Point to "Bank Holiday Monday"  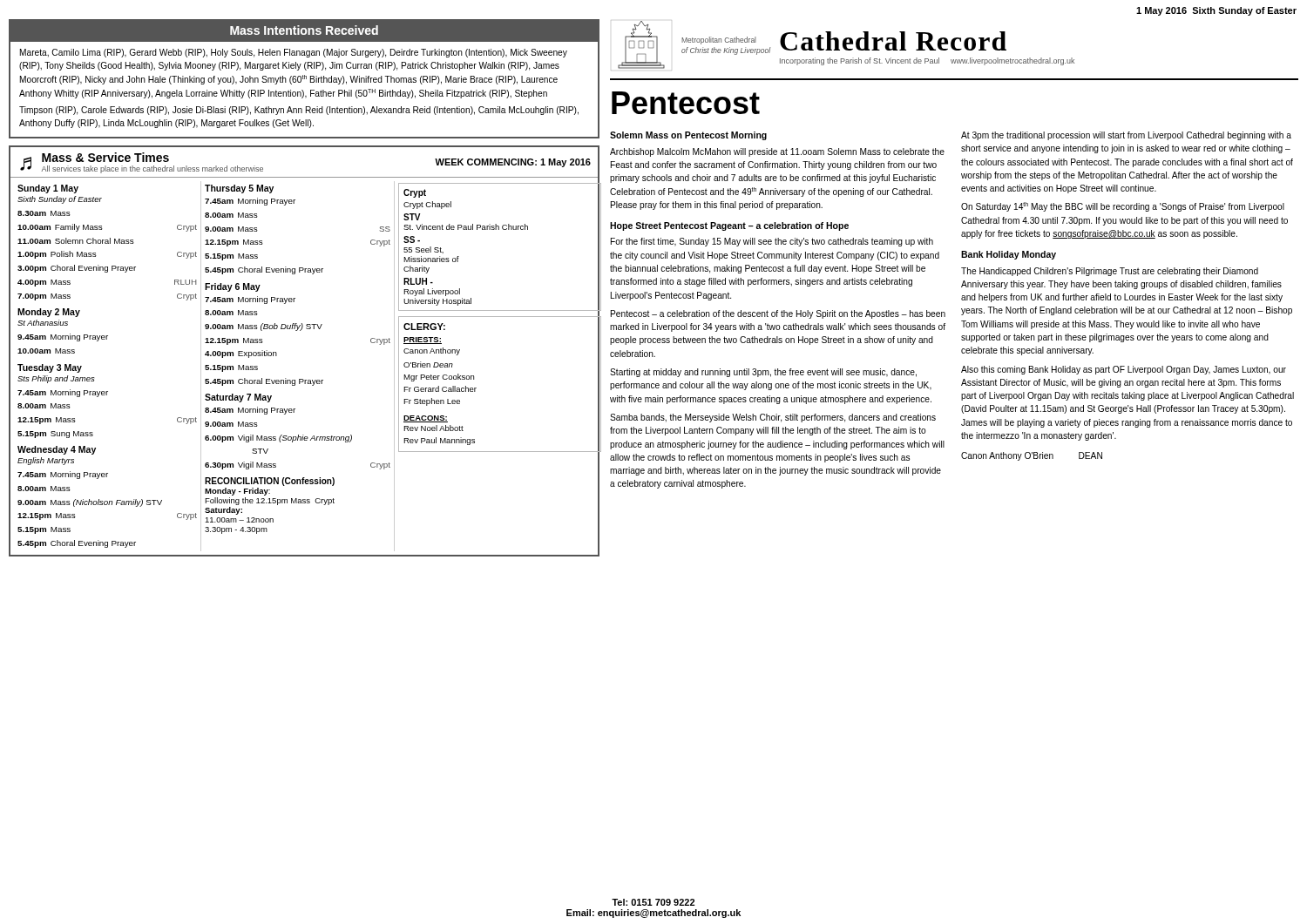1009,254
